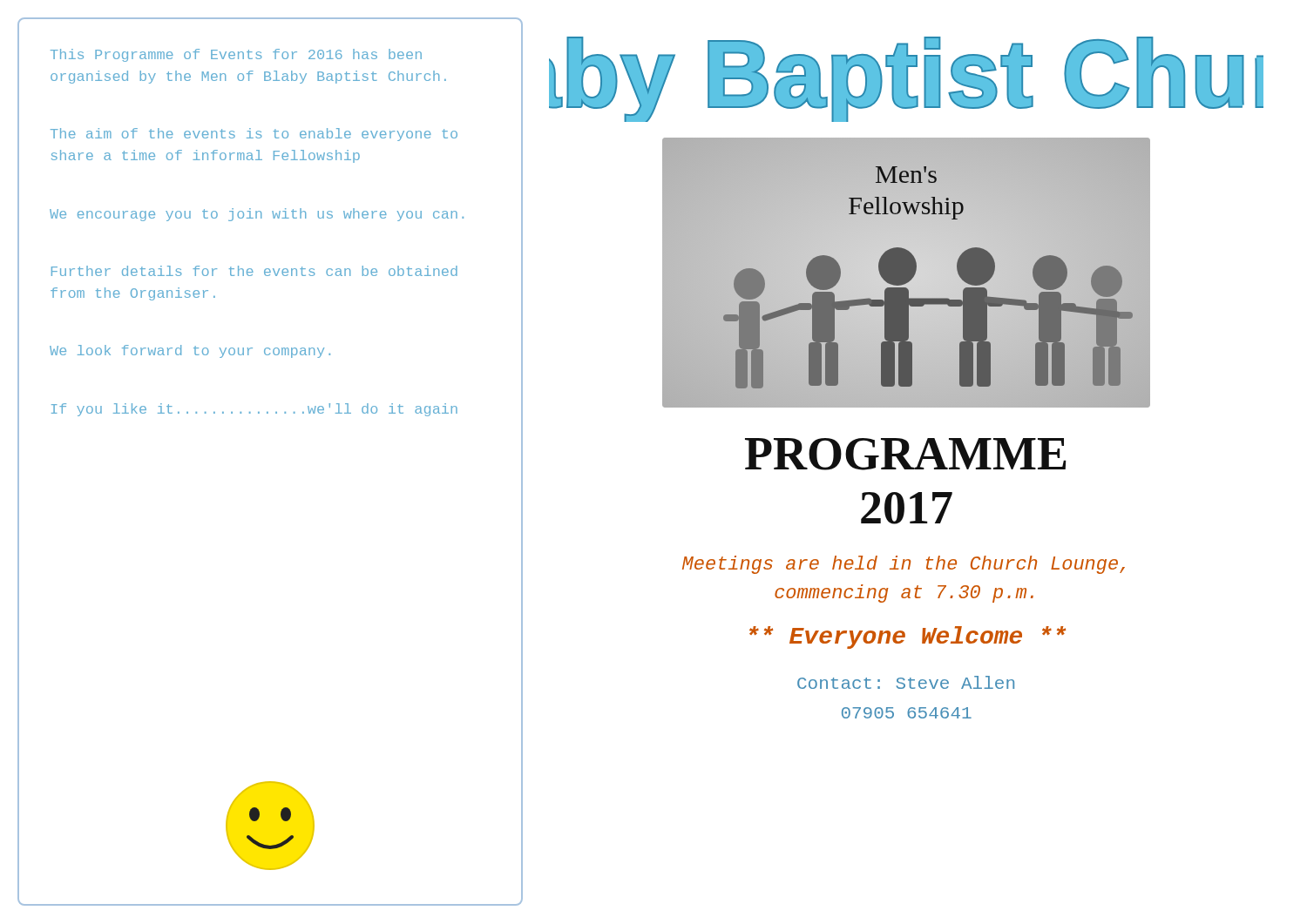Find the passage starting "Everyone Welcome **"
Image resolution: width=1307 pixels, height=924 pixels.
[906, 637]
